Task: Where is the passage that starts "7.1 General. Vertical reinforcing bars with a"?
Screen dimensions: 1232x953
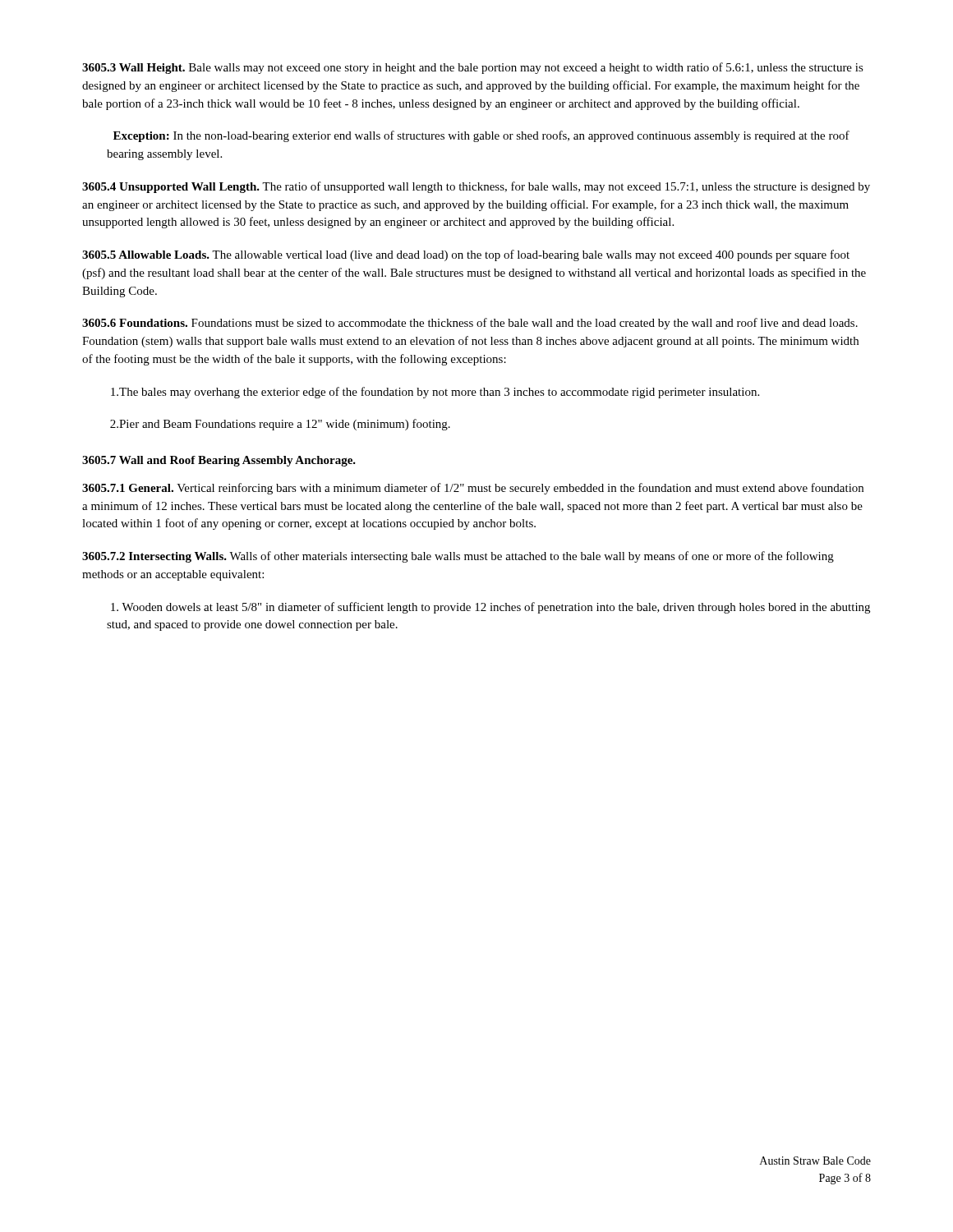Action: [x=473, y=506]
